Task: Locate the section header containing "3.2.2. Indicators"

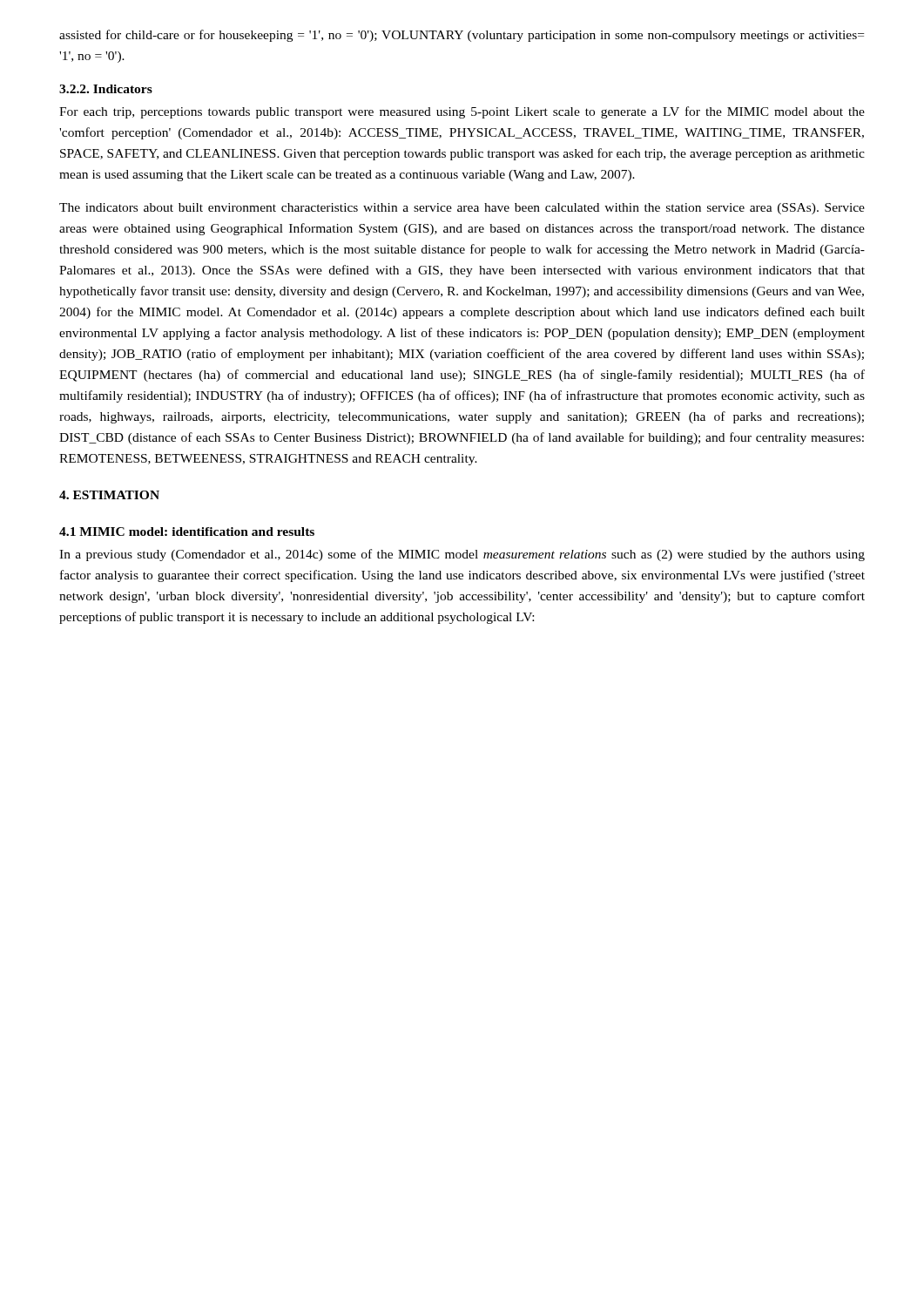Action: pyautogui.click(x=106, y=88)
